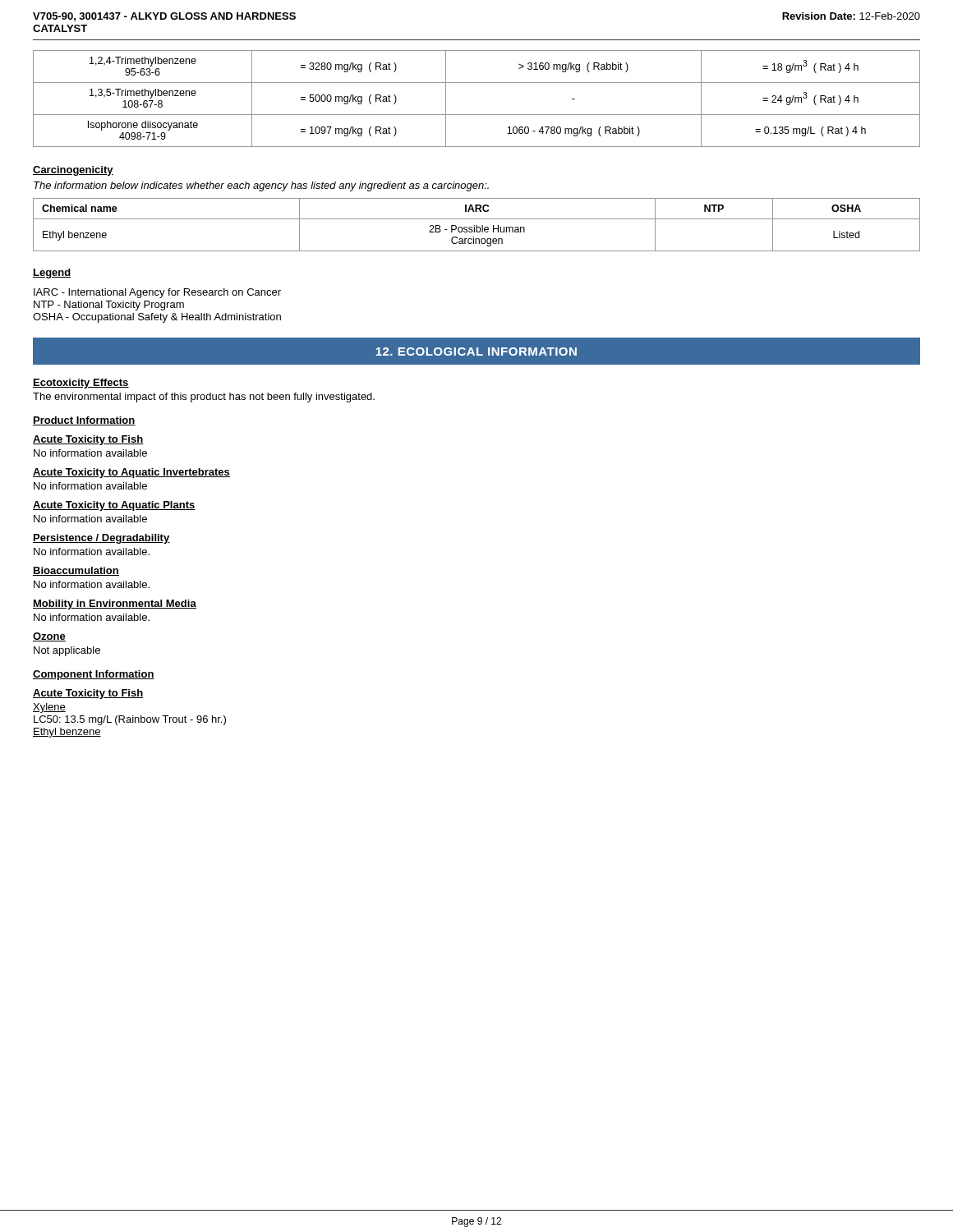The height and width of the screenshot is (1232, 953).
Task: Select the text block that says "IARC - International Agency for Research on Cancer"
Action: click(157, 304)
